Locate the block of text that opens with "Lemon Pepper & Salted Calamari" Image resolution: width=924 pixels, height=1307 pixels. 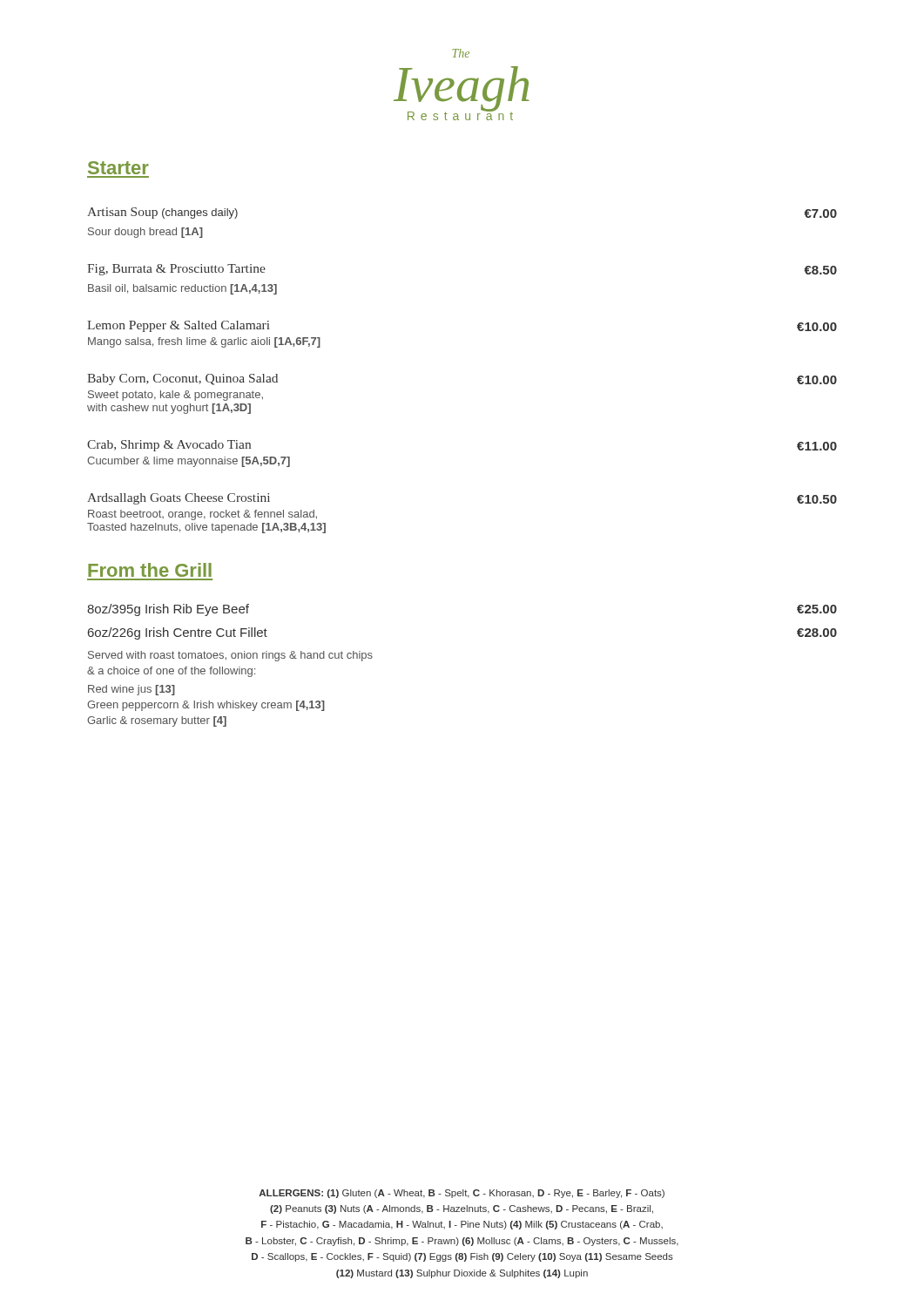click(x=175, y=326)
